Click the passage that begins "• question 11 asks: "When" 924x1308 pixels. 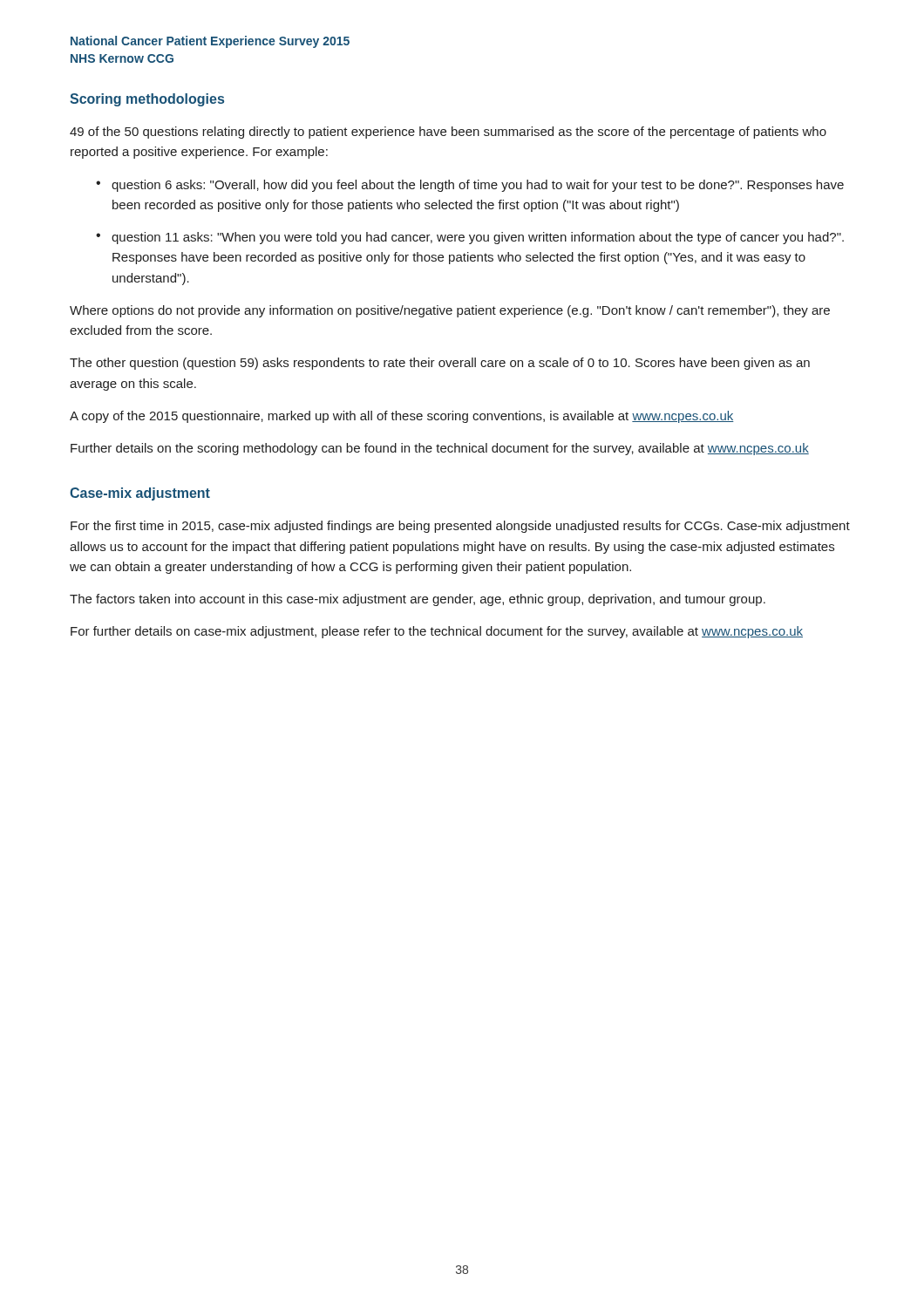click(475, 257)
